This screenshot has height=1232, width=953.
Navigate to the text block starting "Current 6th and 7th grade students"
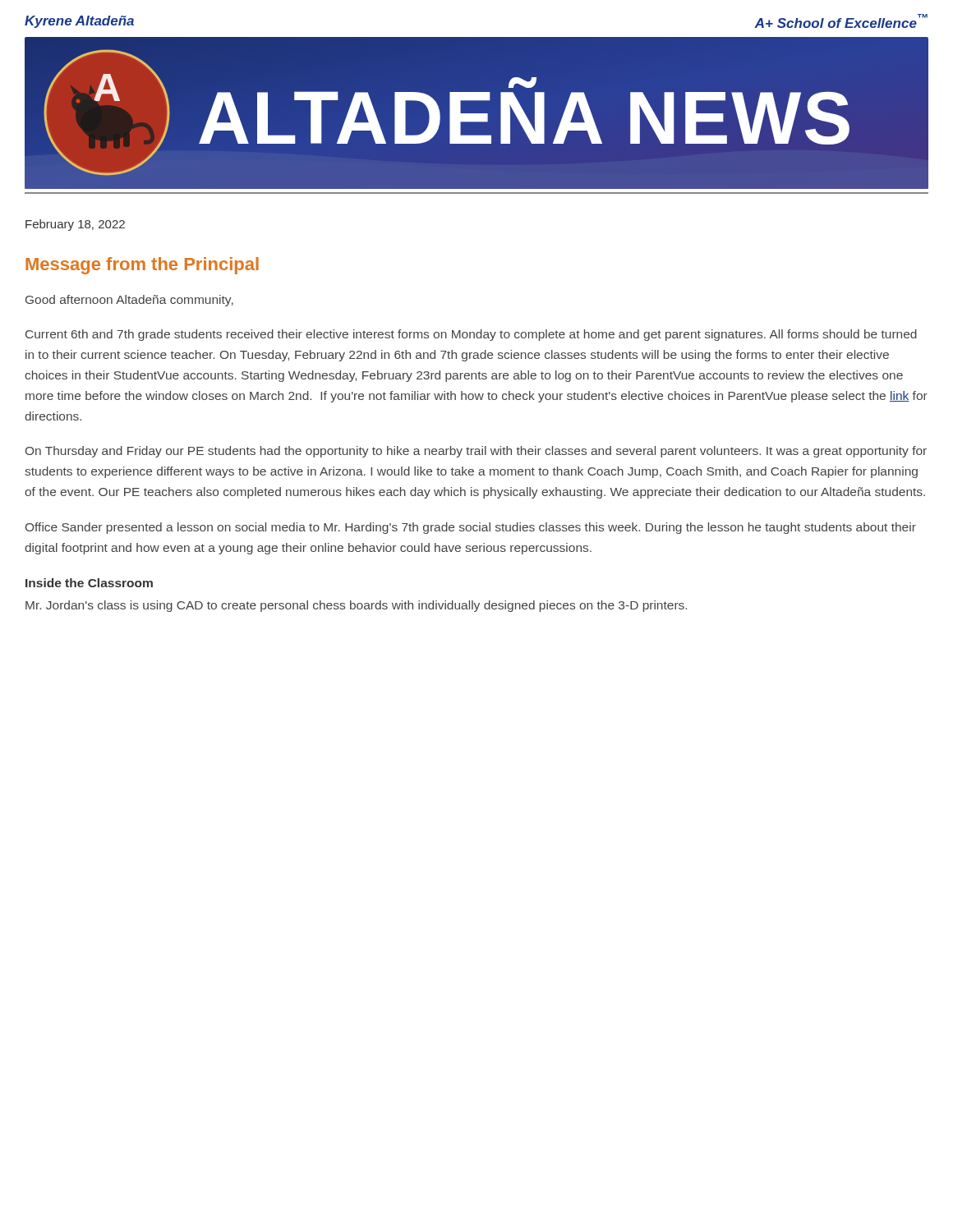pyautogui.click(x=476, y=375)
